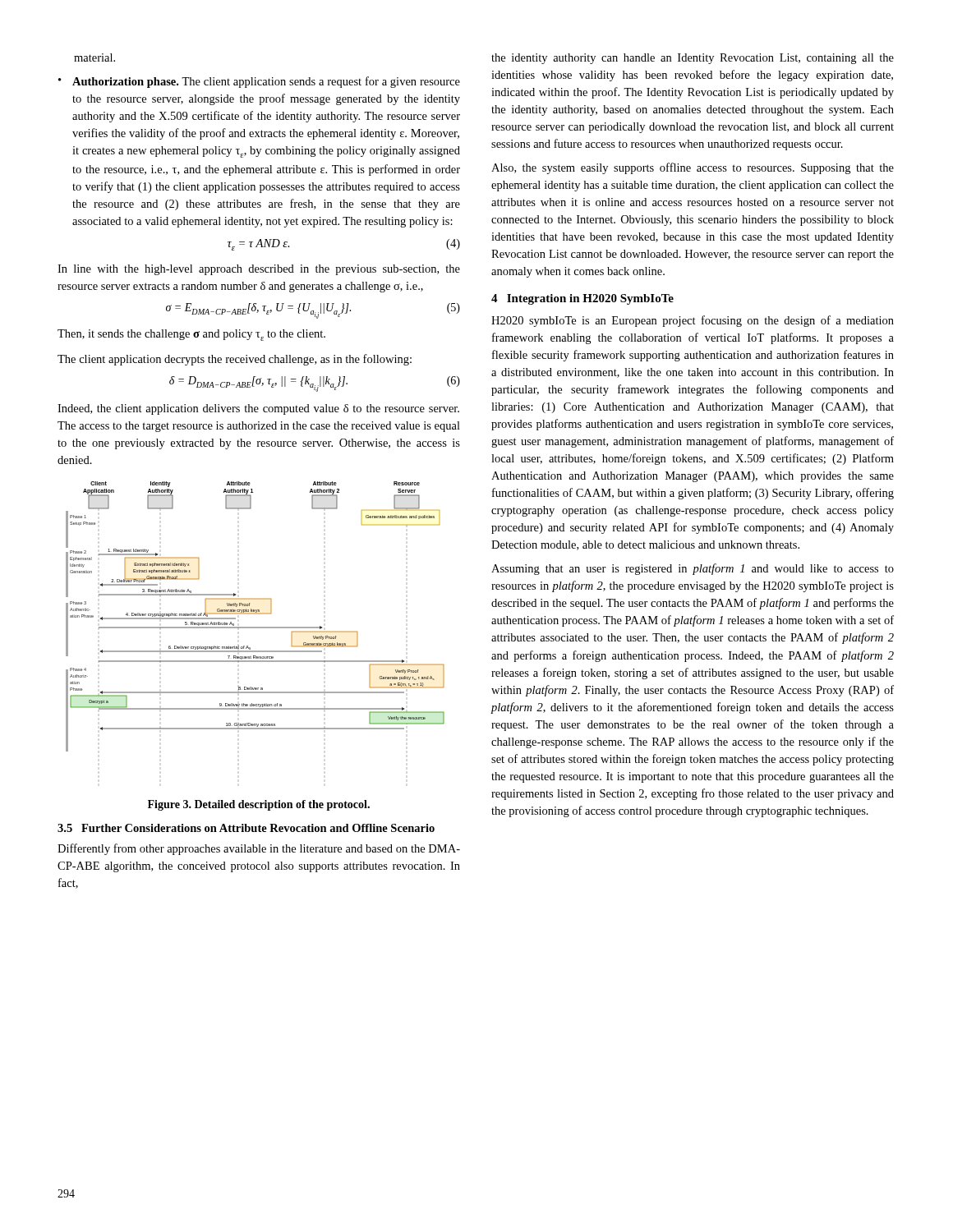Click on the caption that says "Figure 3. Detailed description of the"
The height and width of the screenshot is (1232, 953).
(x=259, y=804)
